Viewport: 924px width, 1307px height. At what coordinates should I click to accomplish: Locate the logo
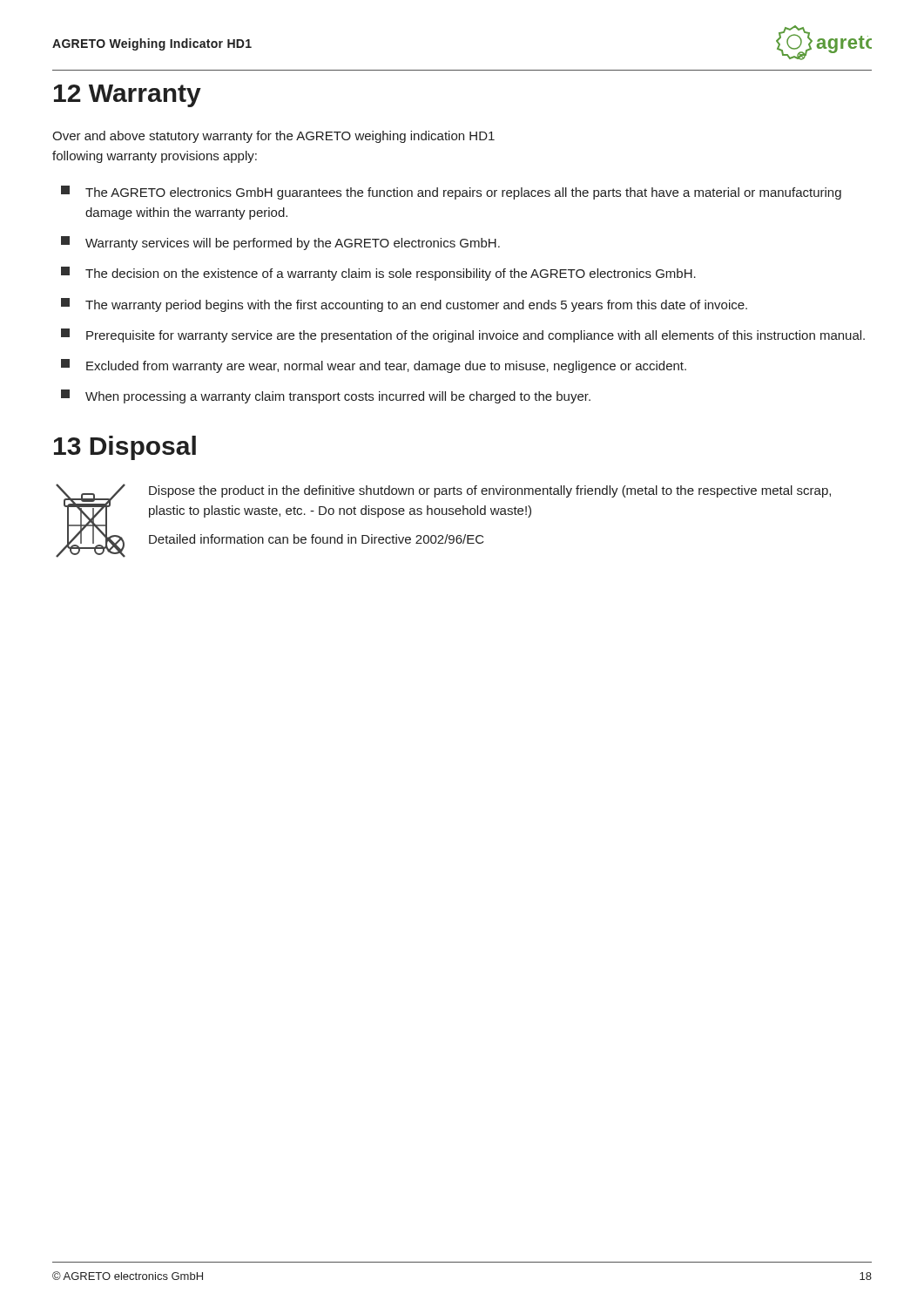(x=824, y=44)
